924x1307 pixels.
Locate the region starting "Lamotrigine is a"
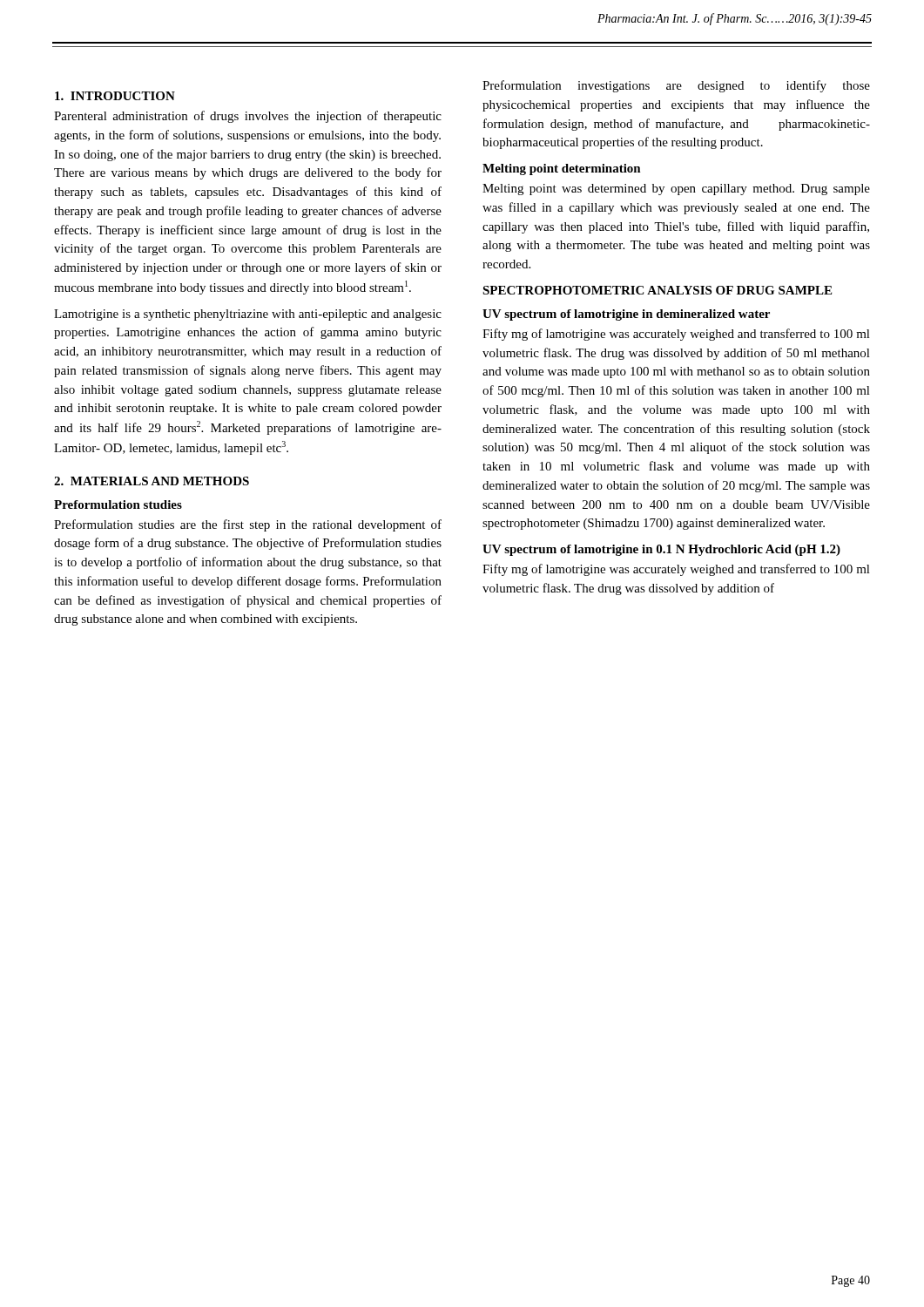(248, 380)
